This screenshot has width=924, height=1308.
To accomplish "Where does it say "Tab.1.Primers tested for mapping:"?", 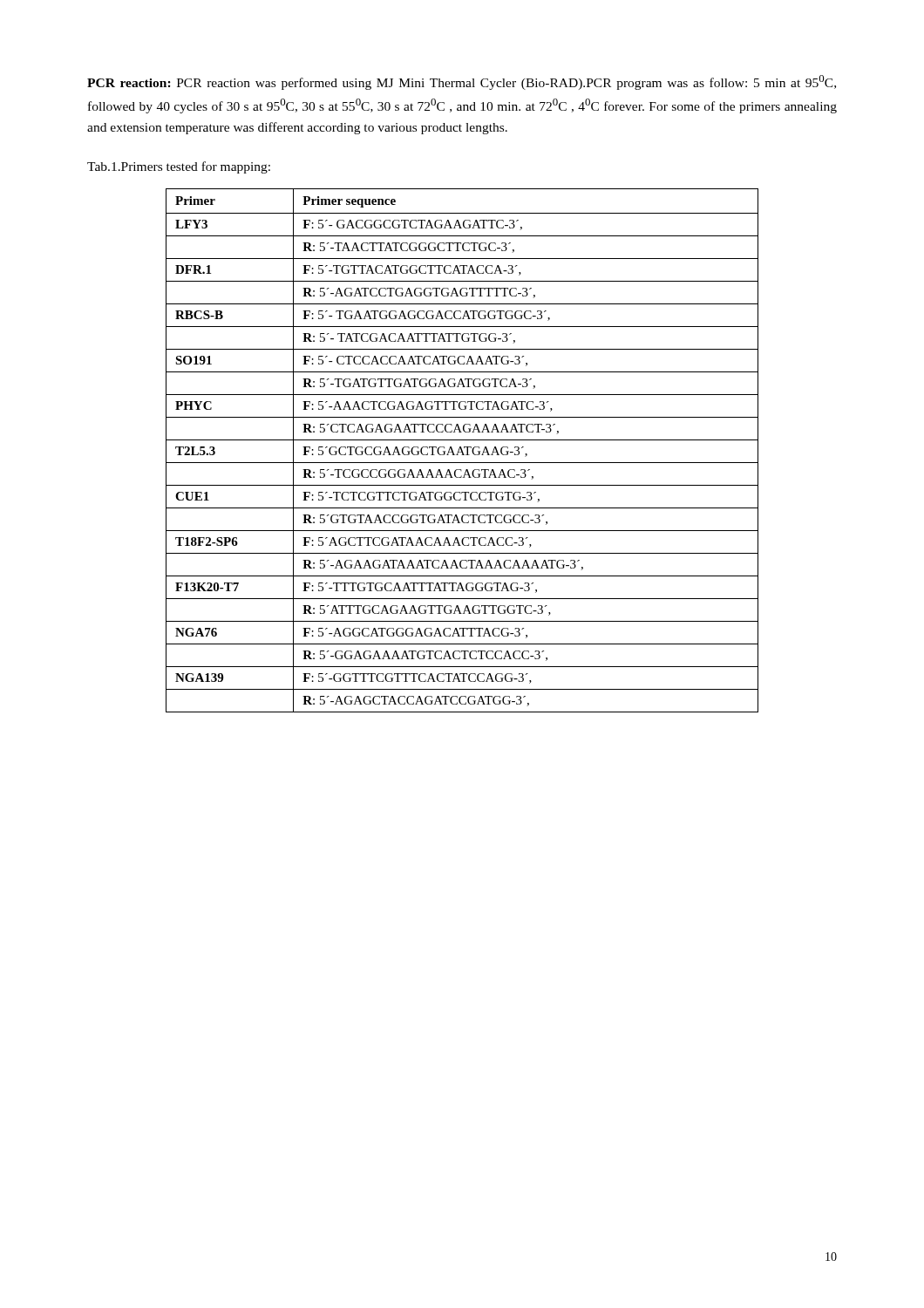I will tap(179, 166).
